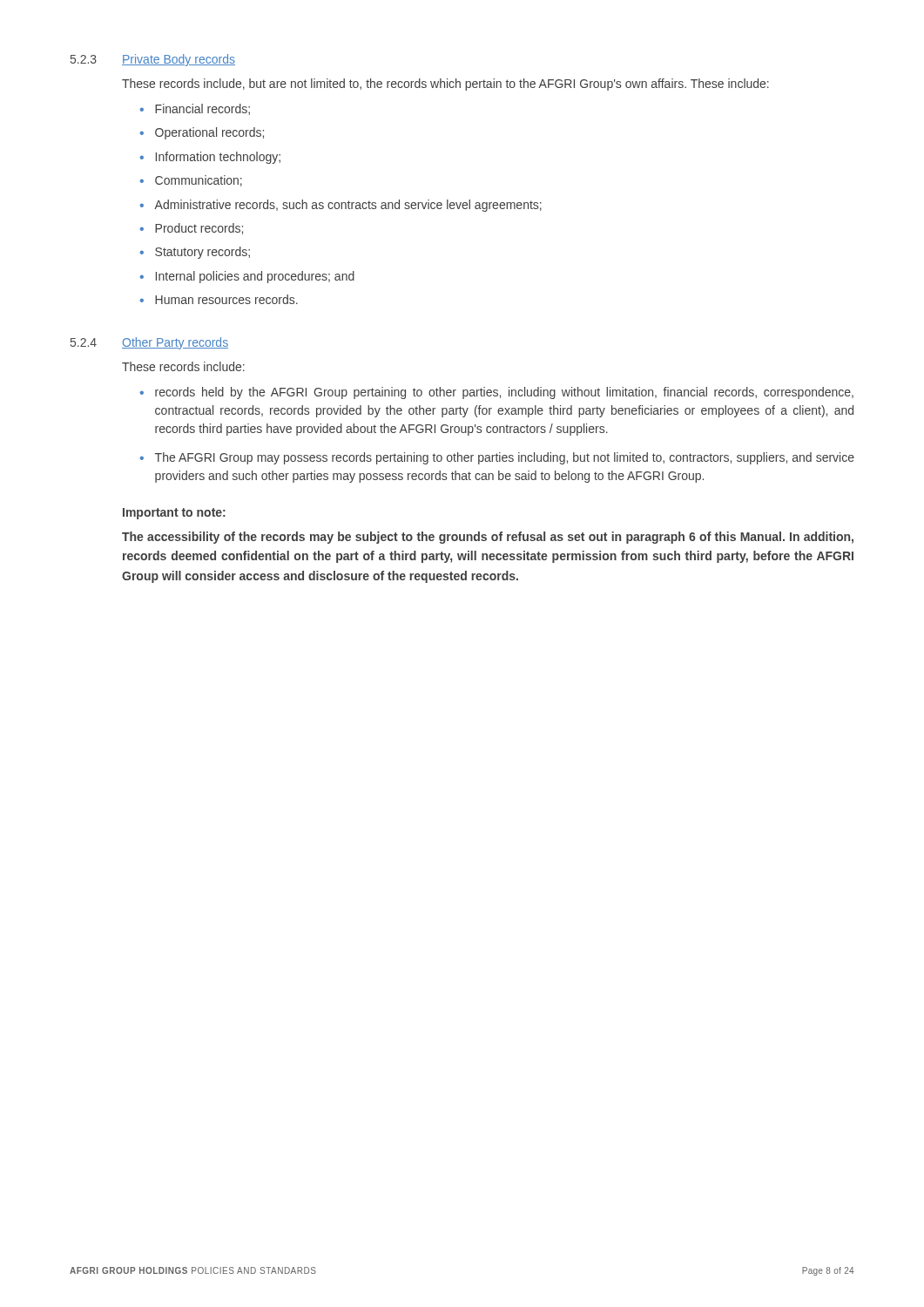This screenshot has height=1307, width=924.
Task: Select the block starting "These records include:"
Action: click(x=184, y=366)
